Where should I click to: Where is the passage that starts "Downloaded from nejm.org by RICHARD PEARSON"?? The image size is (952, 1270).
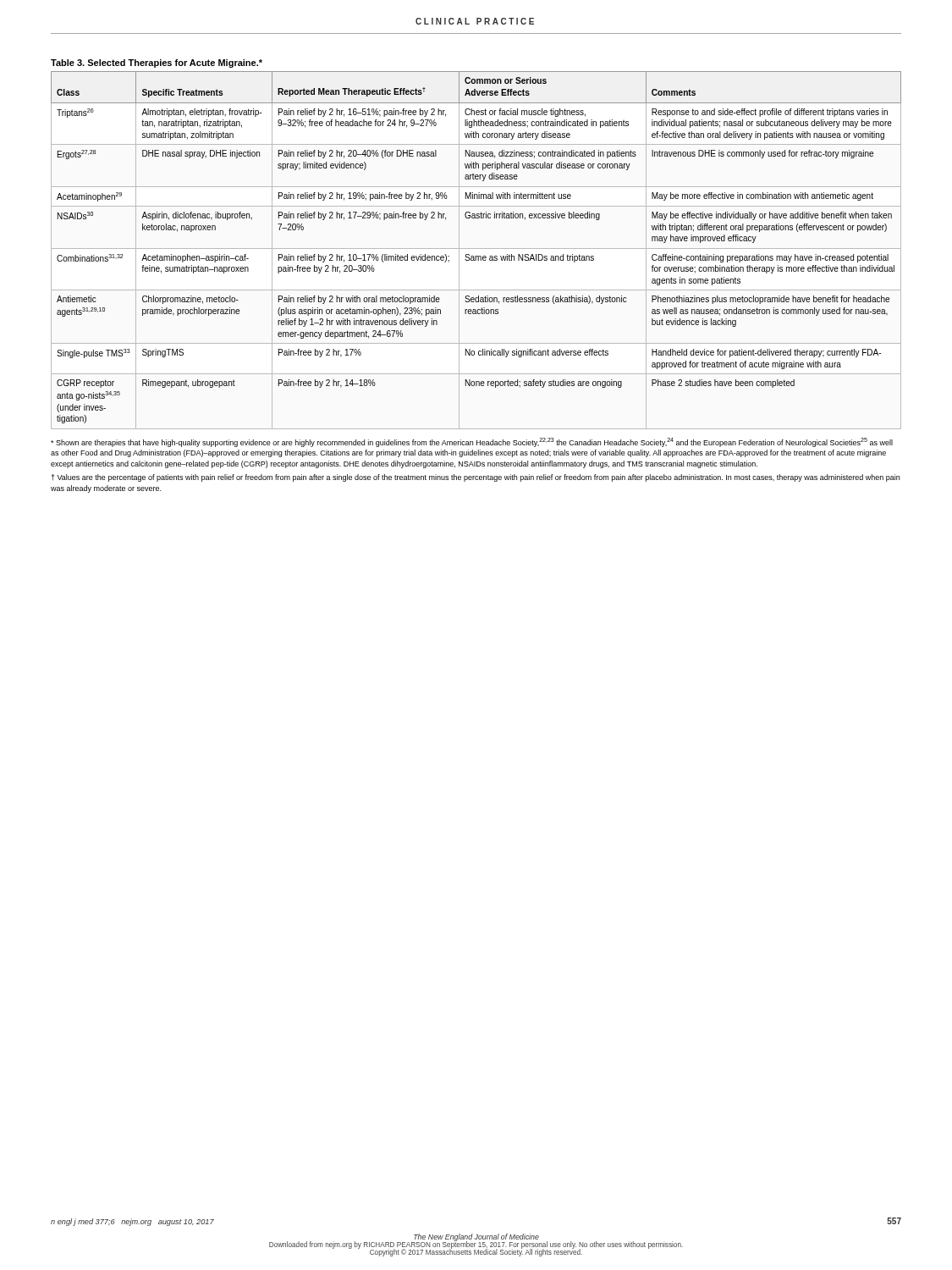tap(476, 1249)
